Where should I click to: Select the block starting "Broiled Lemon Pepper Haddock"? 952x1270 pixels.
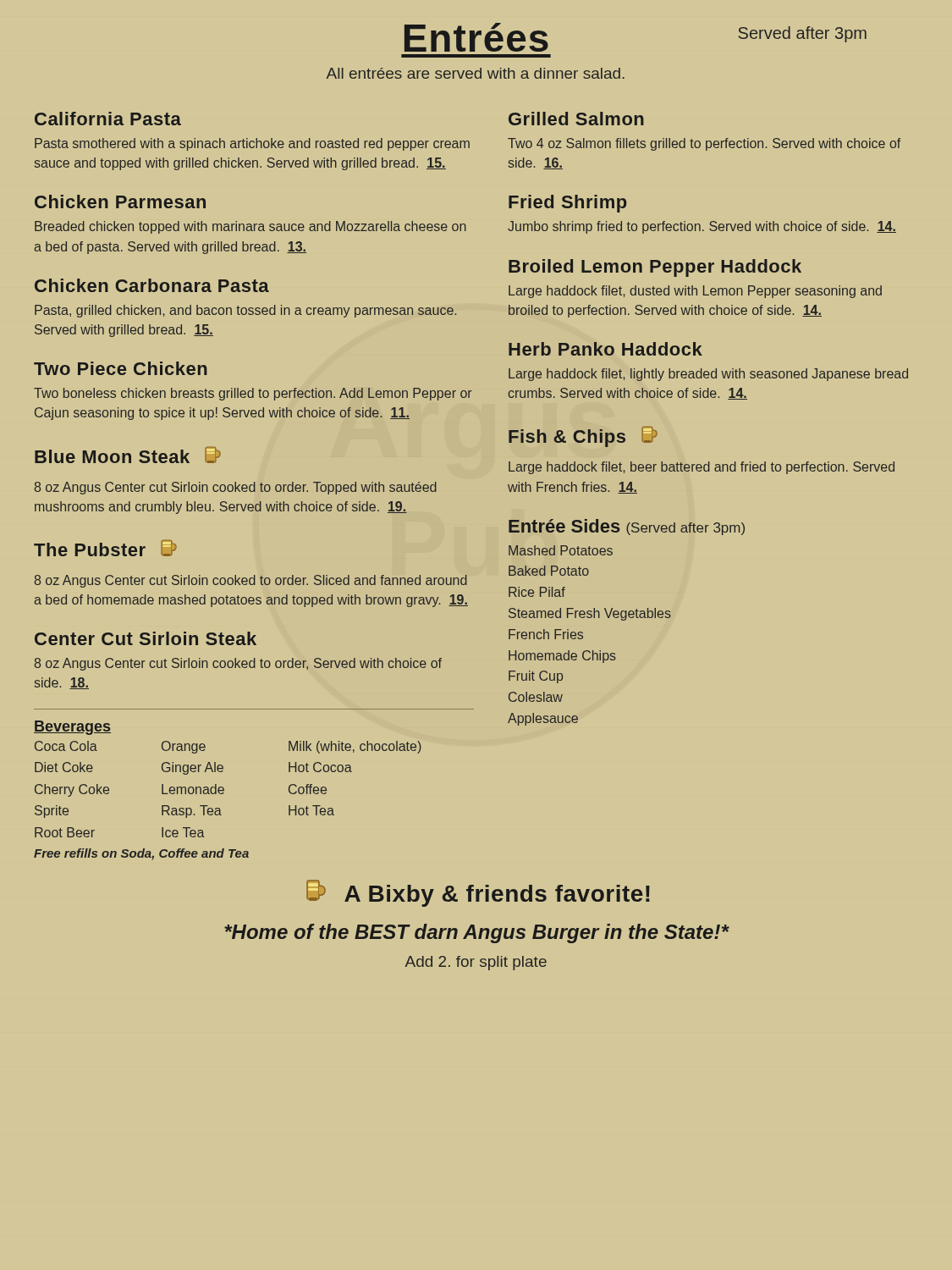pos(655,266)
